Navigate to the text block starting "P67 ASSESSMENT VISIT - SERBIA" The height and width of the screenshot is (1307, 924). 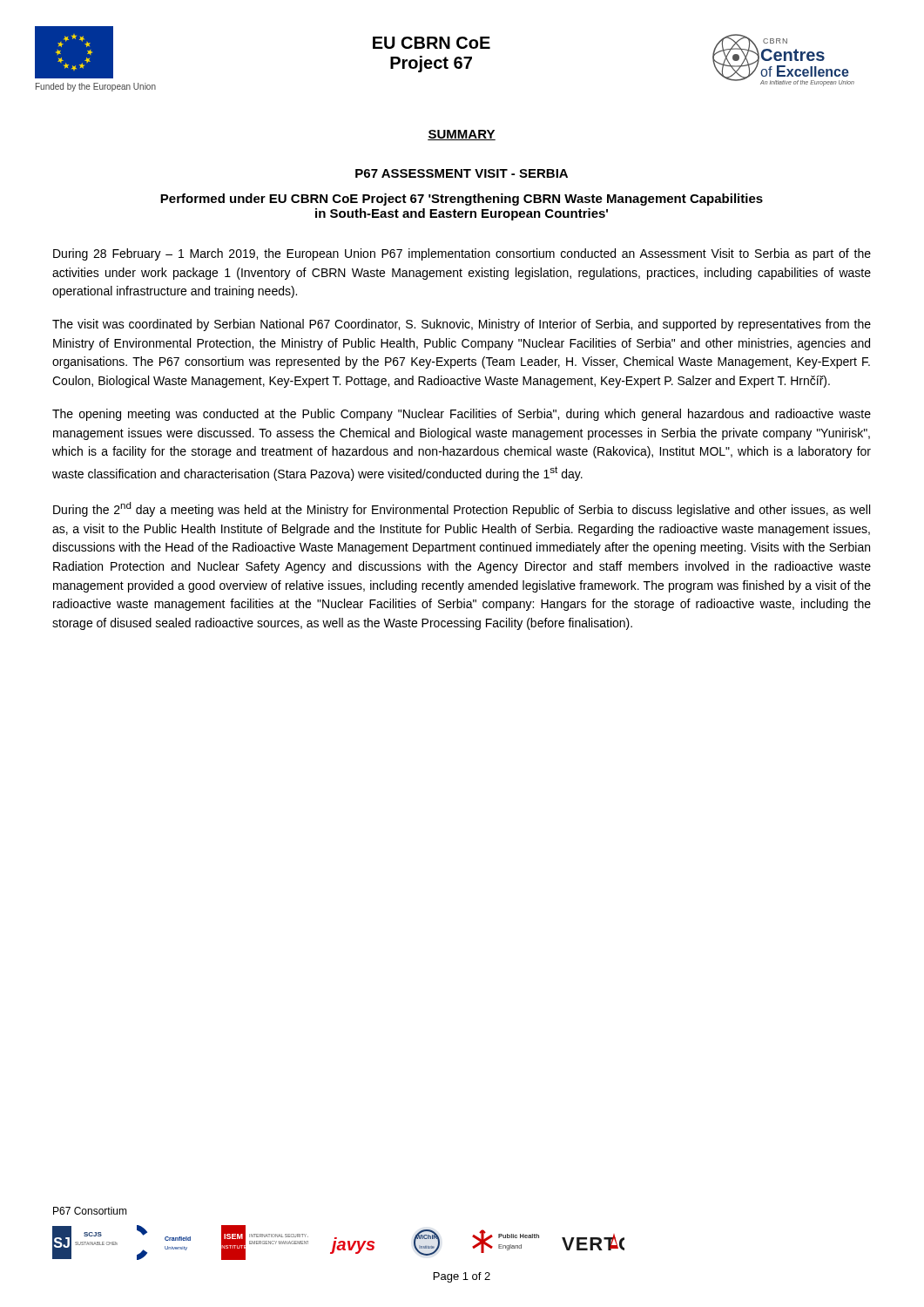pos(462,173)
